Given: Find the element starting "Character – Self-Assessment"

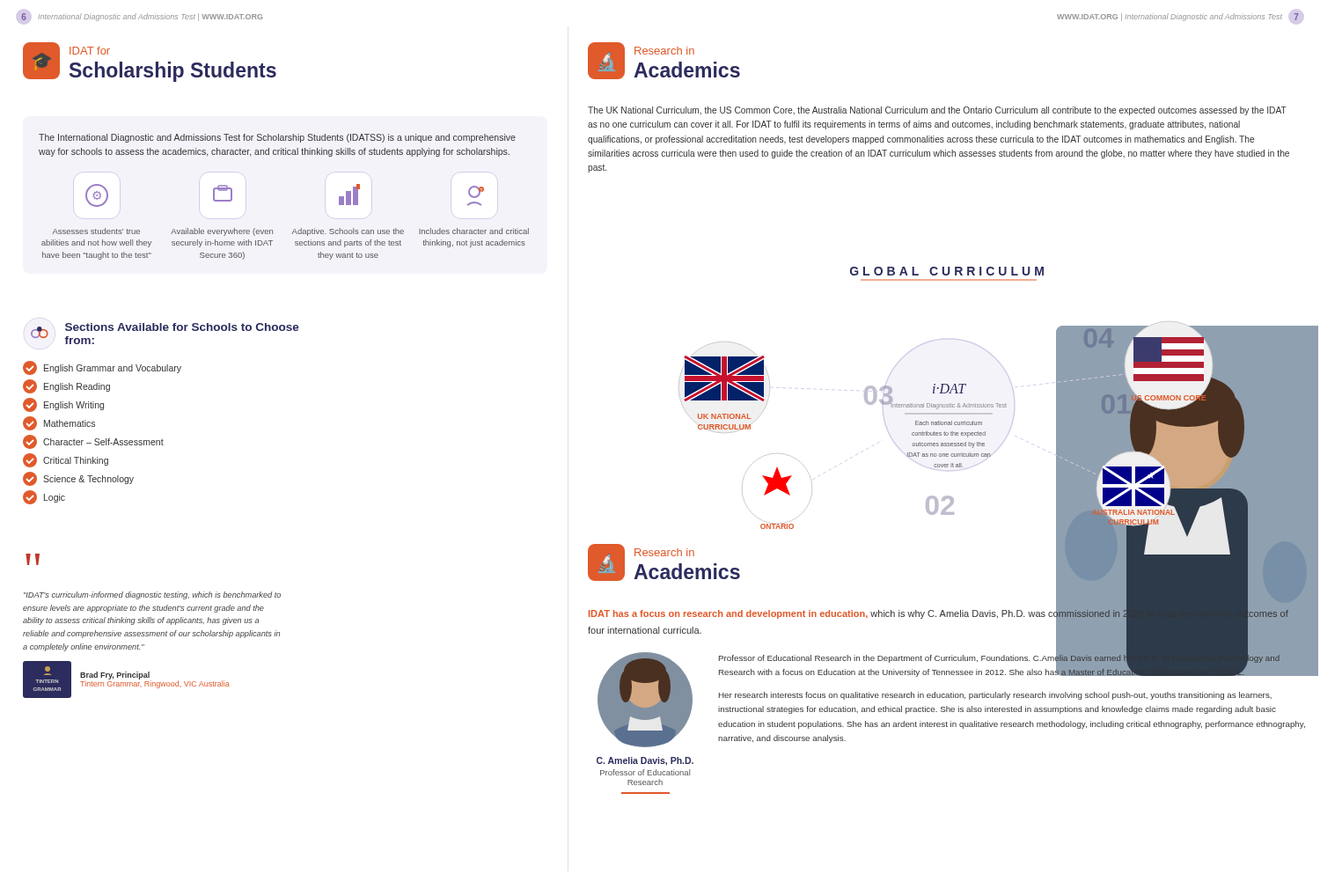Looking at the screenshot, I should coord(93,442).
